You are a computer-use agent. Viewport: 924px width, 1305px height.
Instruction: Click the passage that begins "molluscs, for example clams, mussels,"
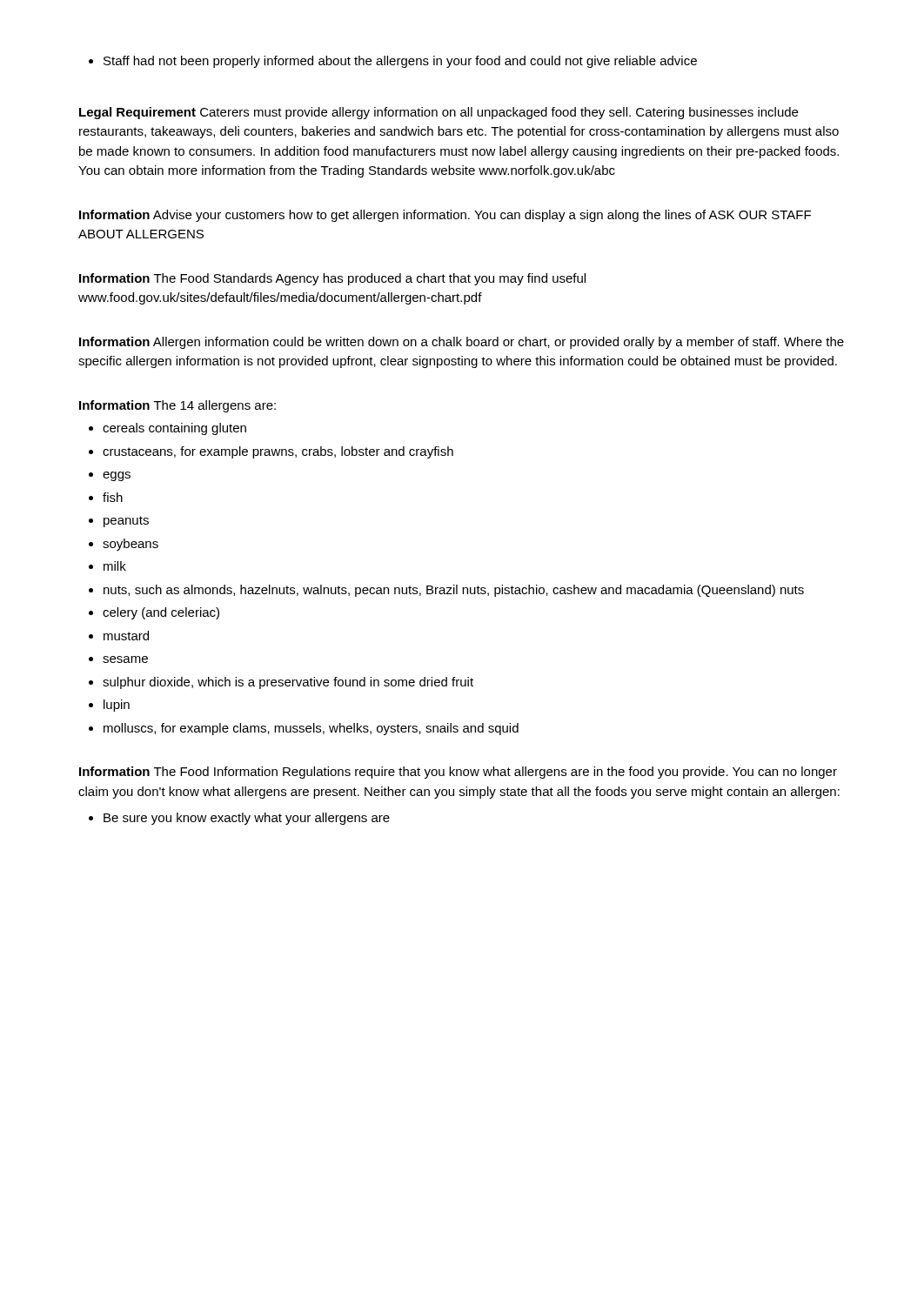(311, 727)
